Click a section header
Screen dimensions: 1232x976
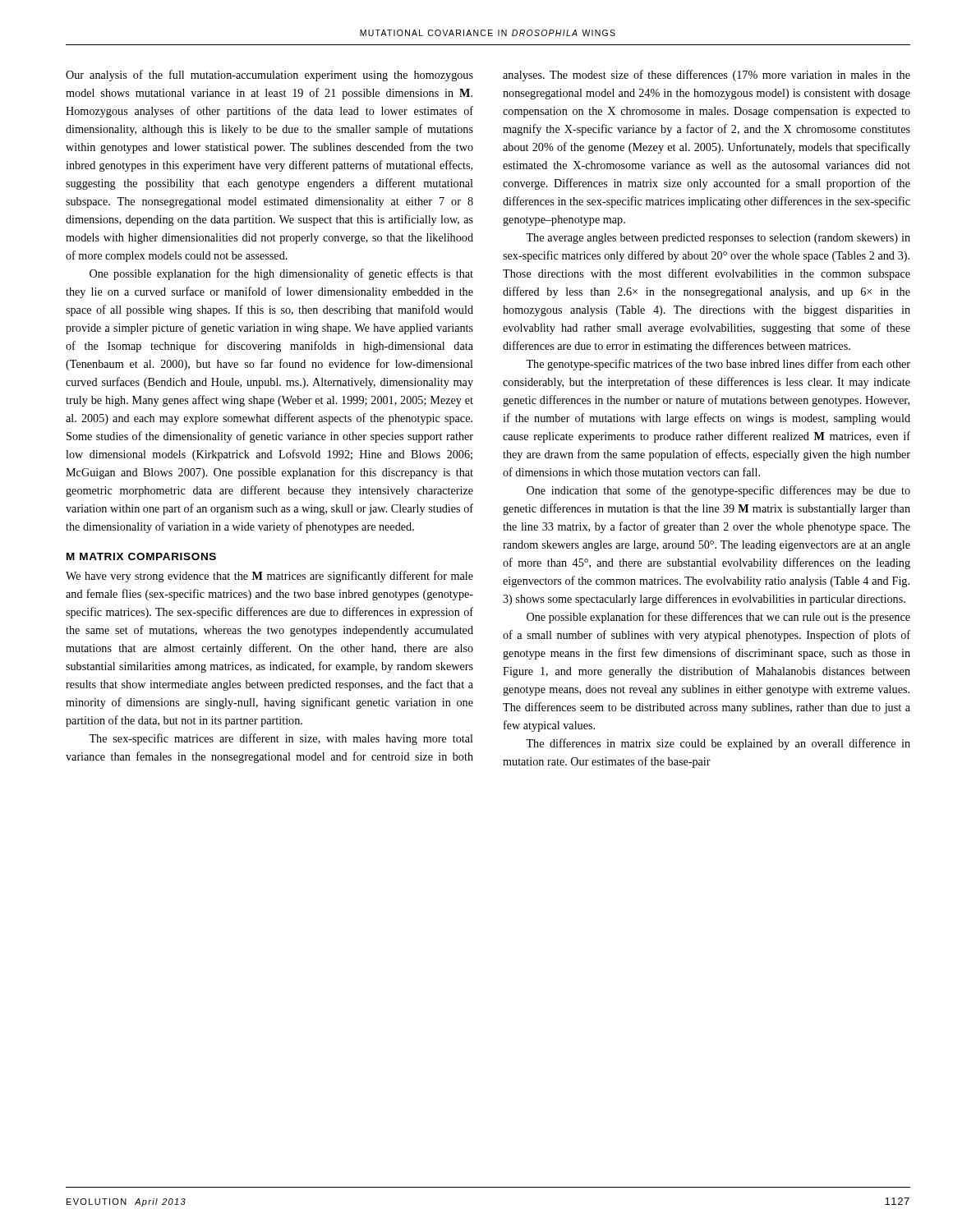141,556
